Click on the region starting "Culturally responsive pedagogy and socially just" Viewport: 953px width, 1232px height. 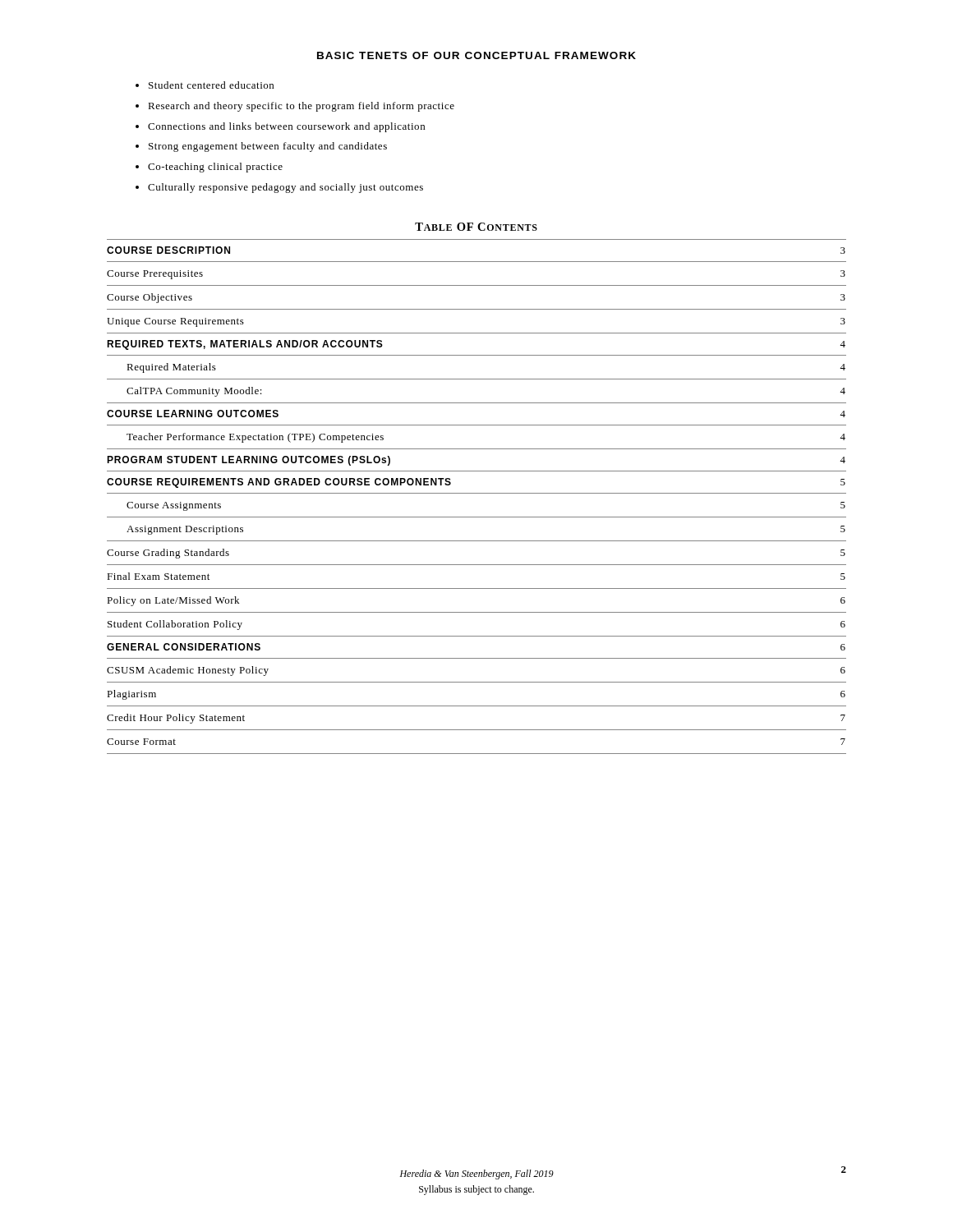point(286,187)
